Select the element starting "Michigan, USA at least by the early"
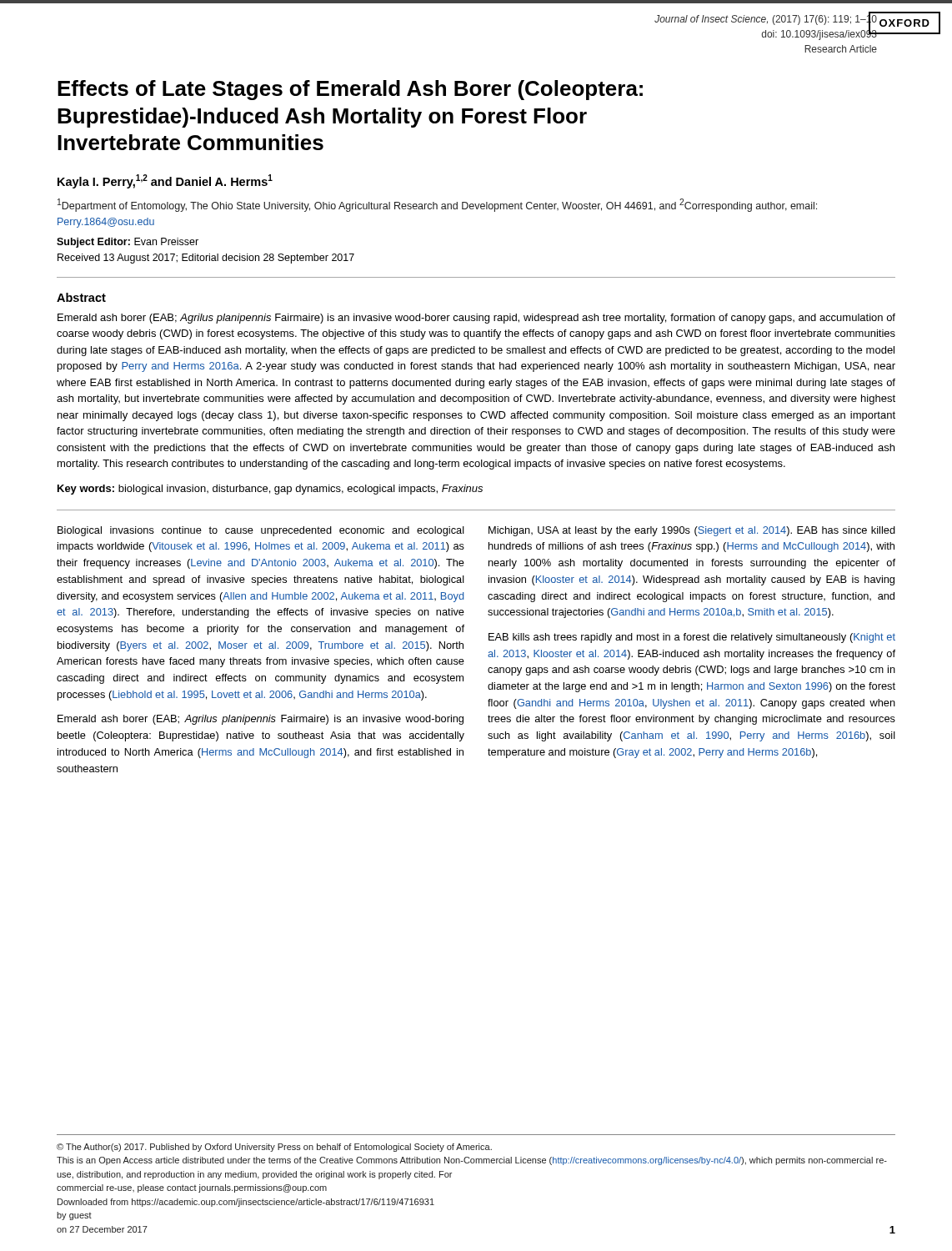The height and width of the screenshot is (1251, 952). pos(692,641)
